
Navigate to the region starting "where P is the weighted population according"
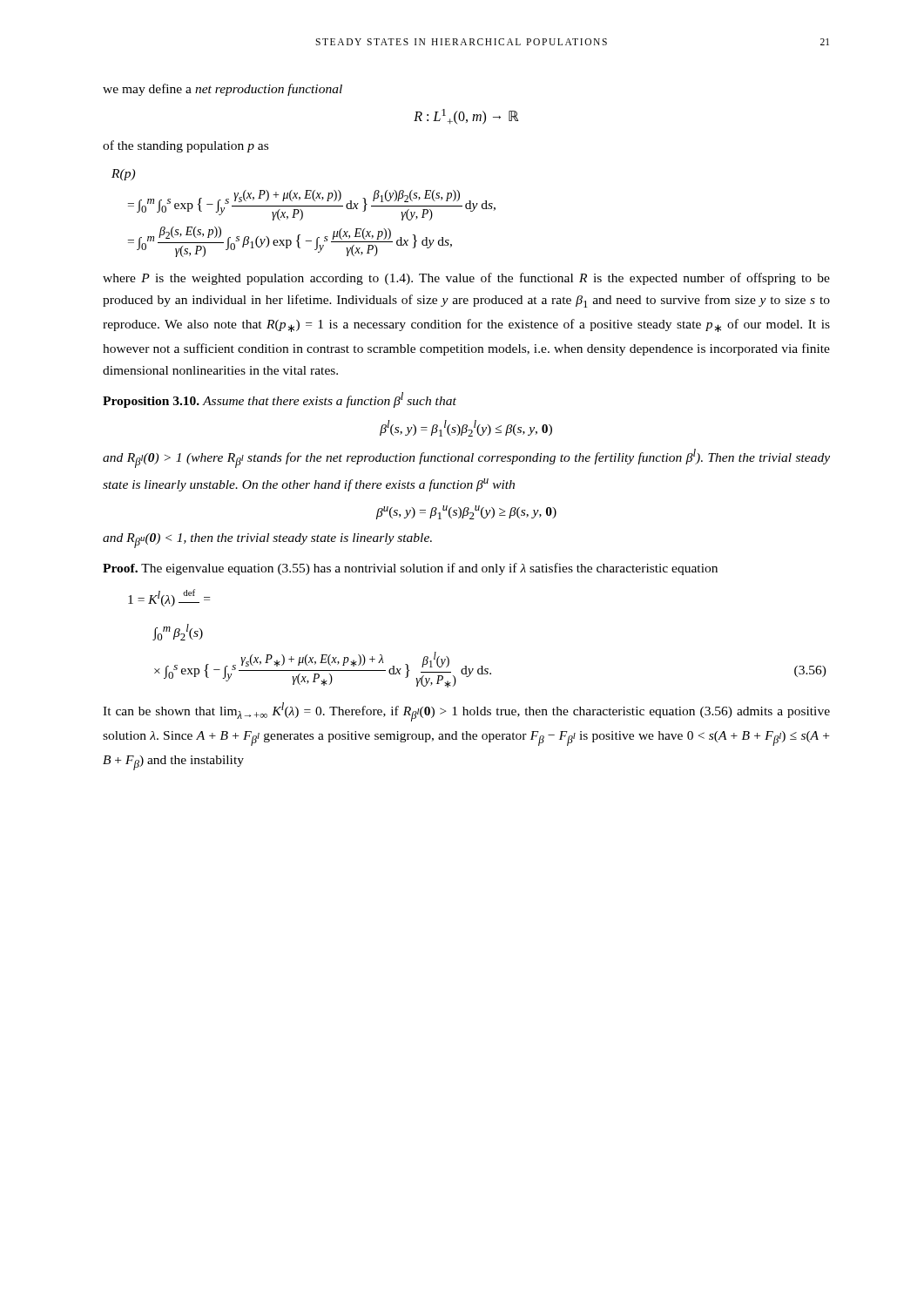[466, 324]
